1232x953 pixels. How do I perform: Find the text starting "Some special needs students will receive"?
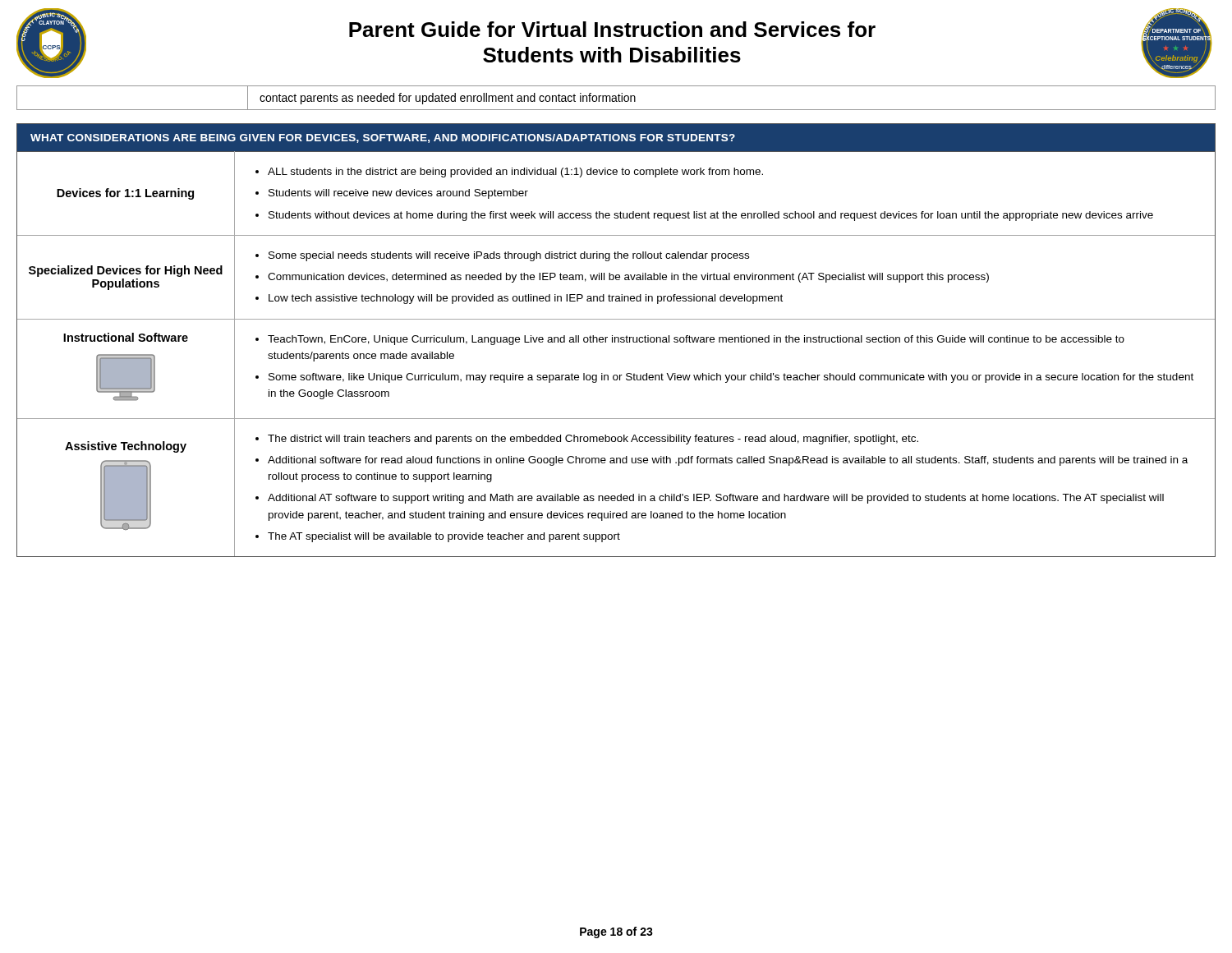click(509, 255)
